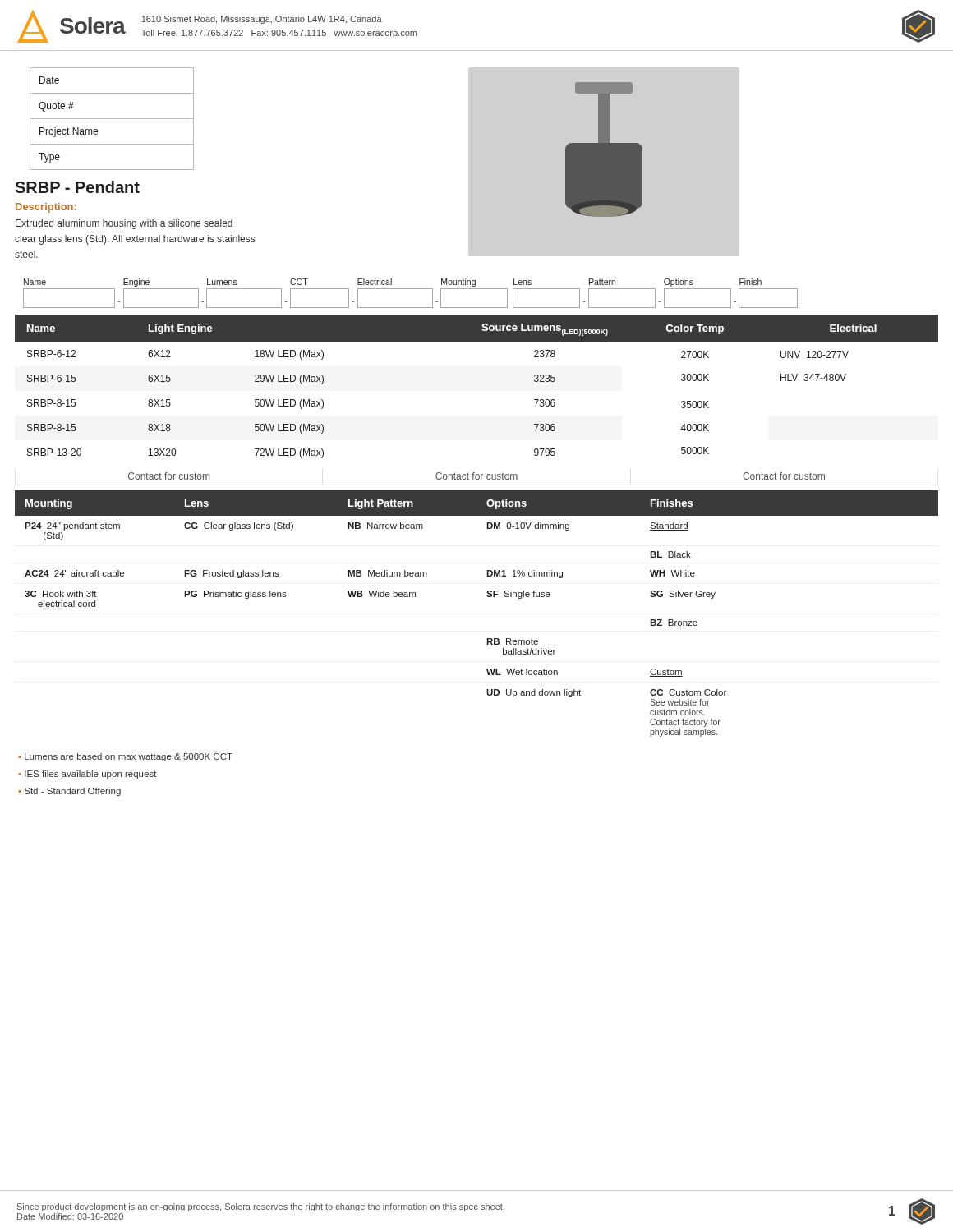This screenshot has height=1232, width=953.
Task: Click the title
Action: 77,187
